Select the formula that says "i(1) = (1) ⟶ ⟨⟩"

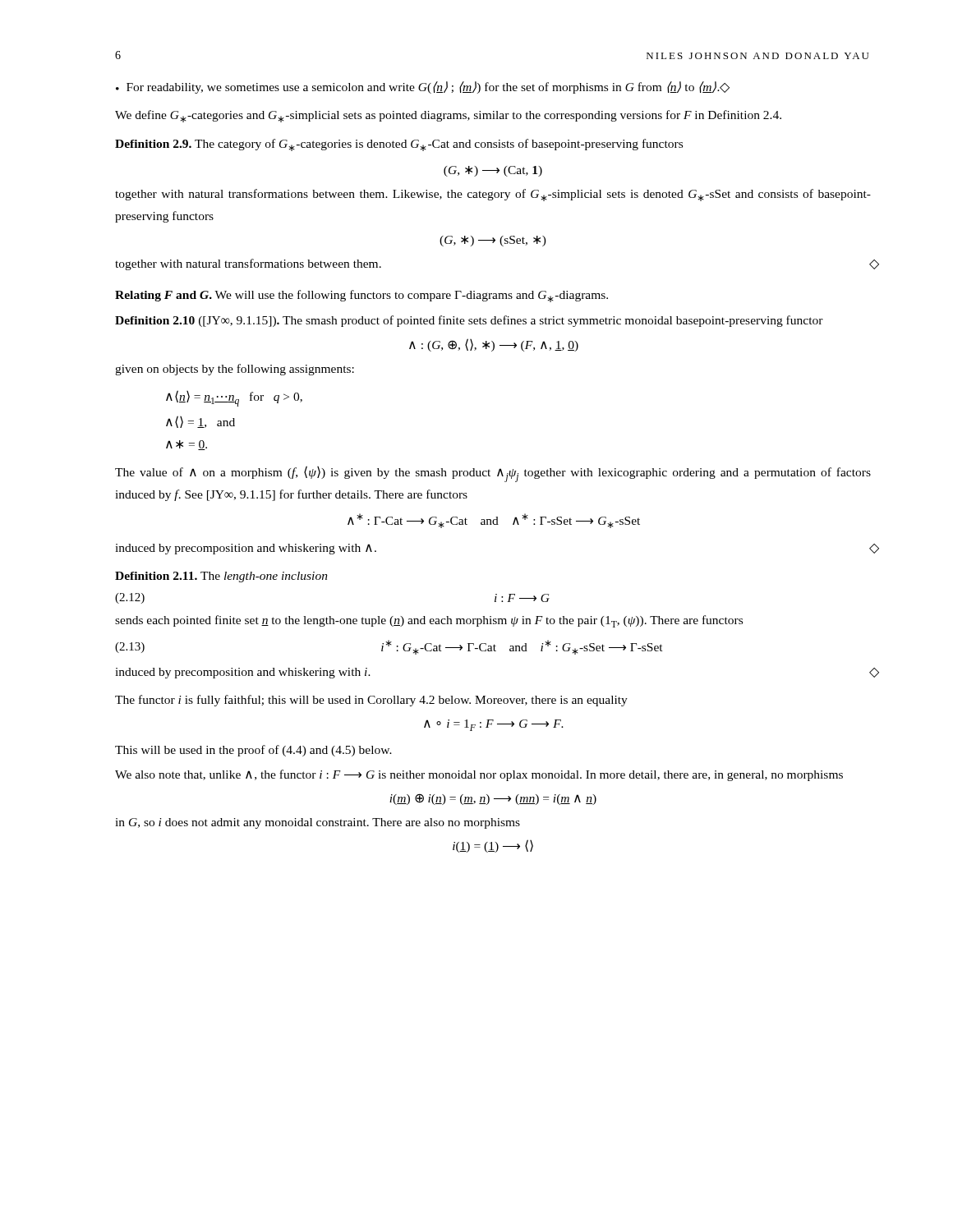point(493,846)
